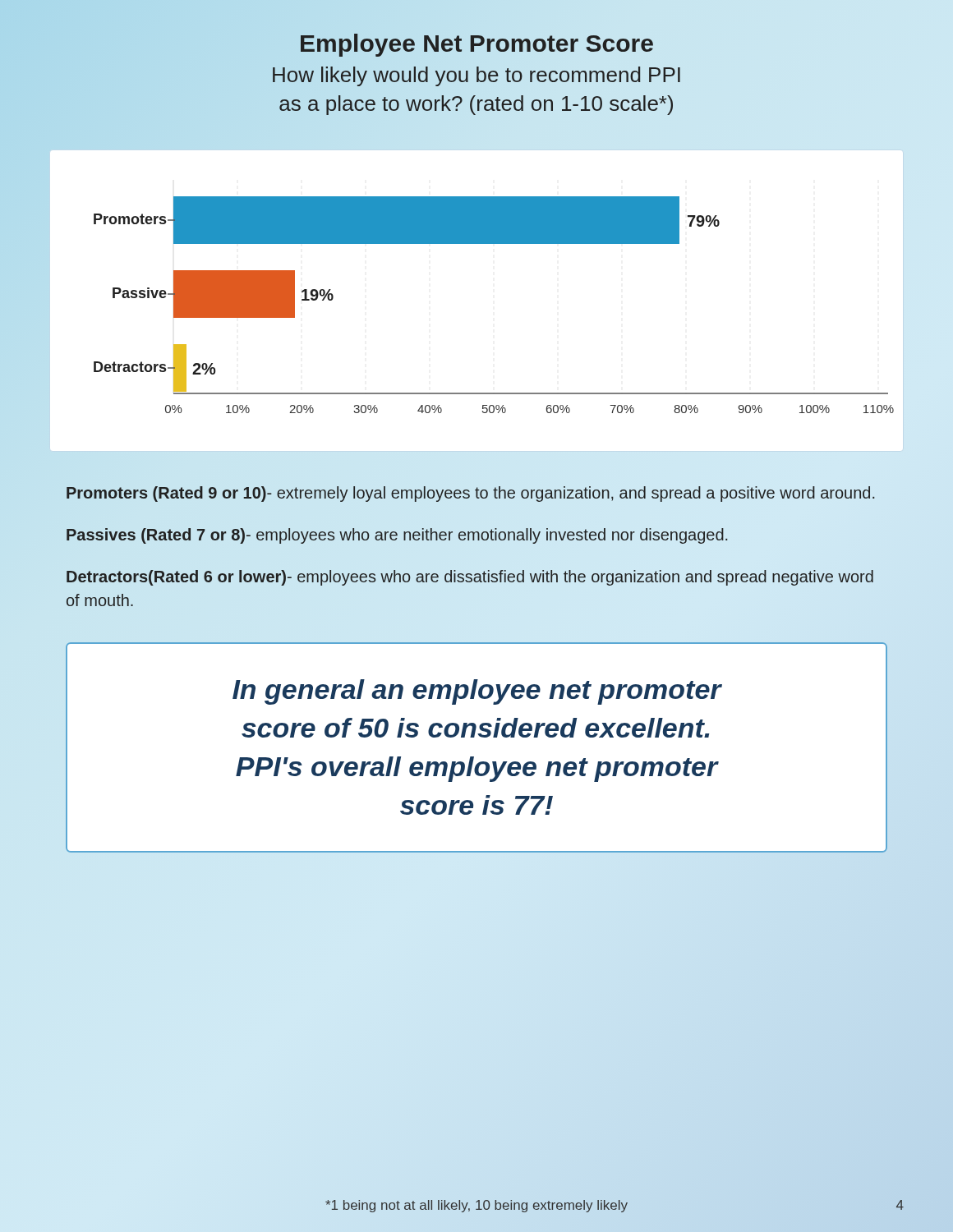Screen dimensions: 1232x953
Task: Point to the block starting "Promoters (Rated 9 or 10)-"
Action: (x=471, y=493)
